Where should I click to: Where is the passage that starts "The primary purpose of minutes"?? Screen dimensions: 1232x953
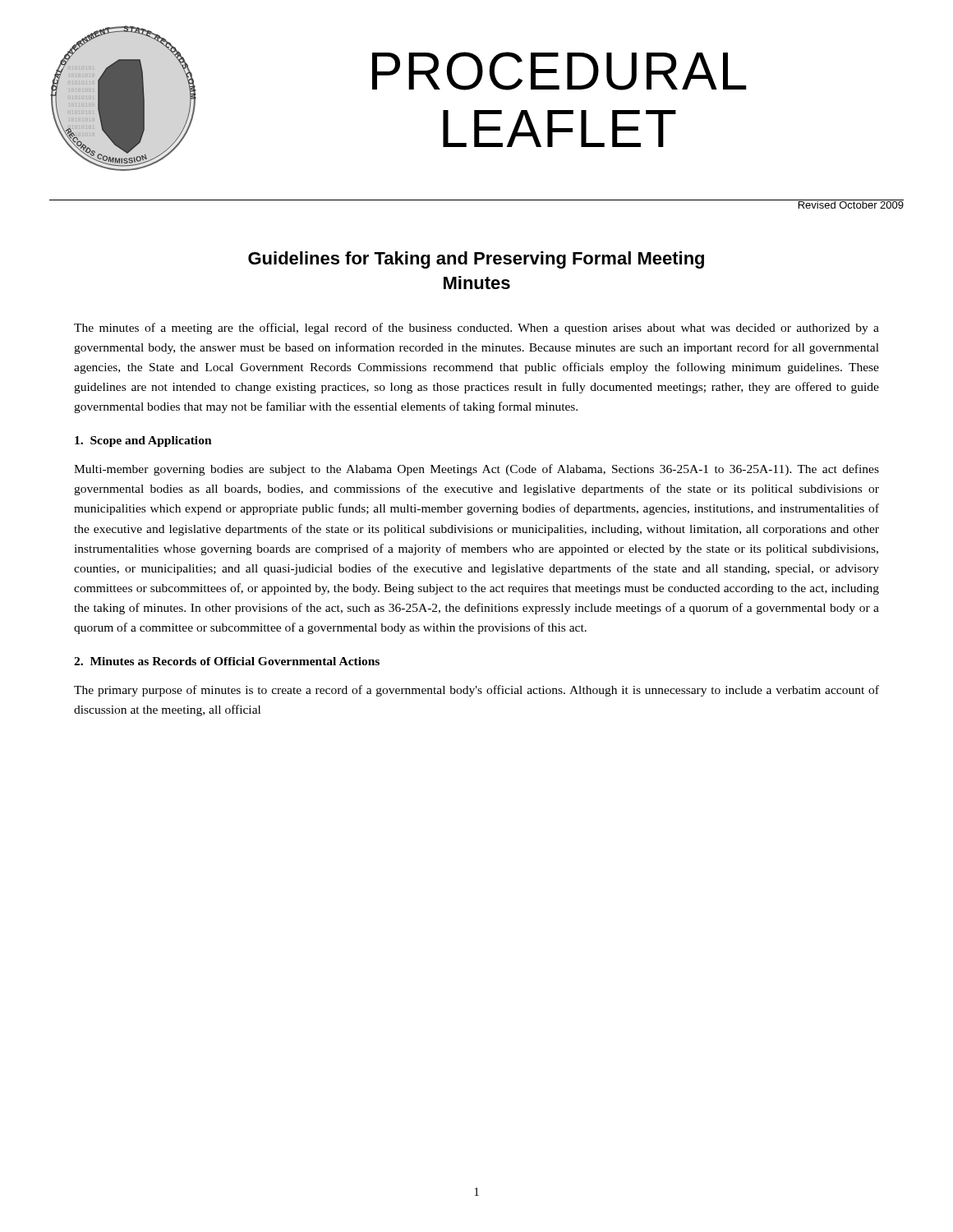click(x=476, y=699)
